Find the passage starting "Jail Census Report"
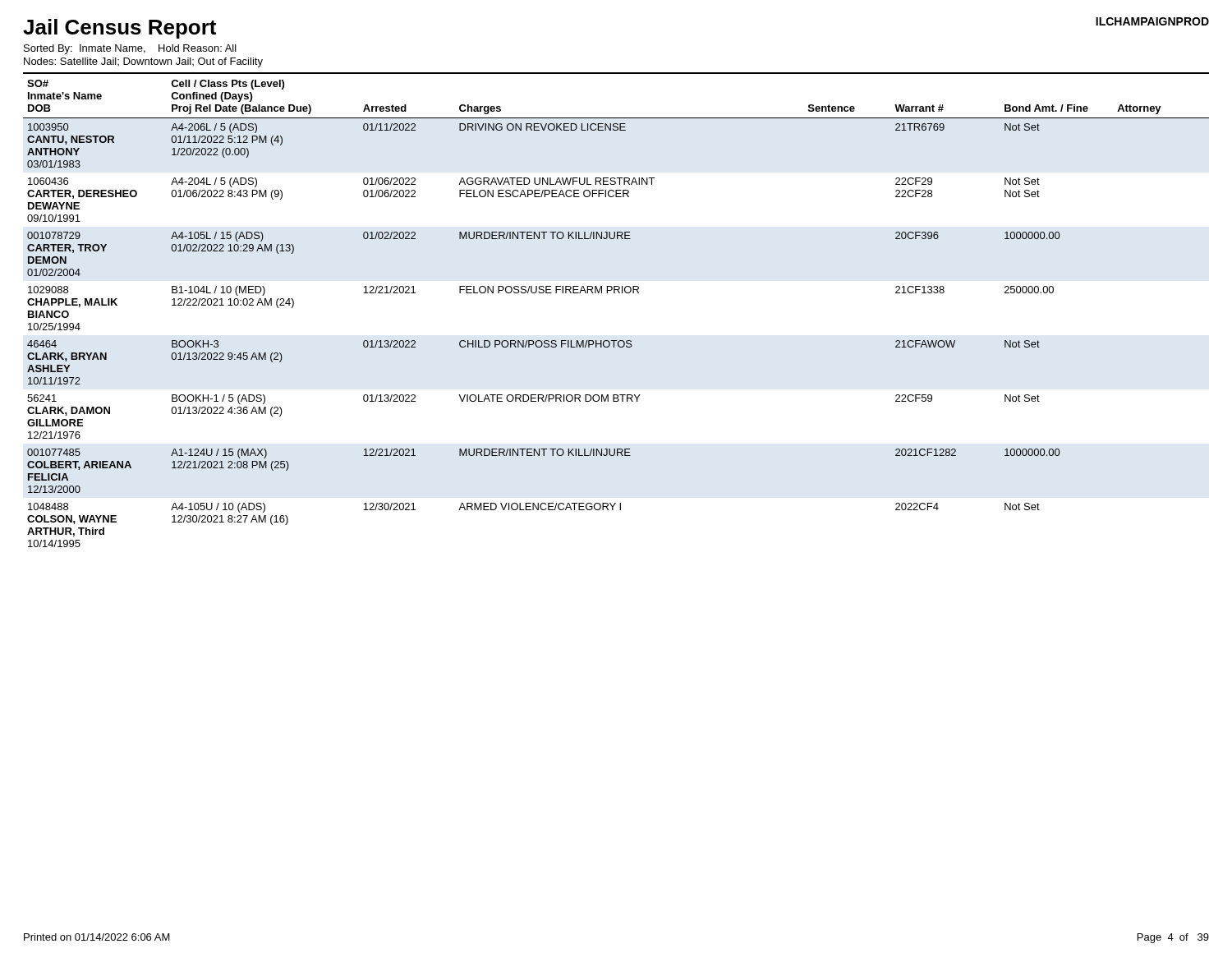 (120, 27)
